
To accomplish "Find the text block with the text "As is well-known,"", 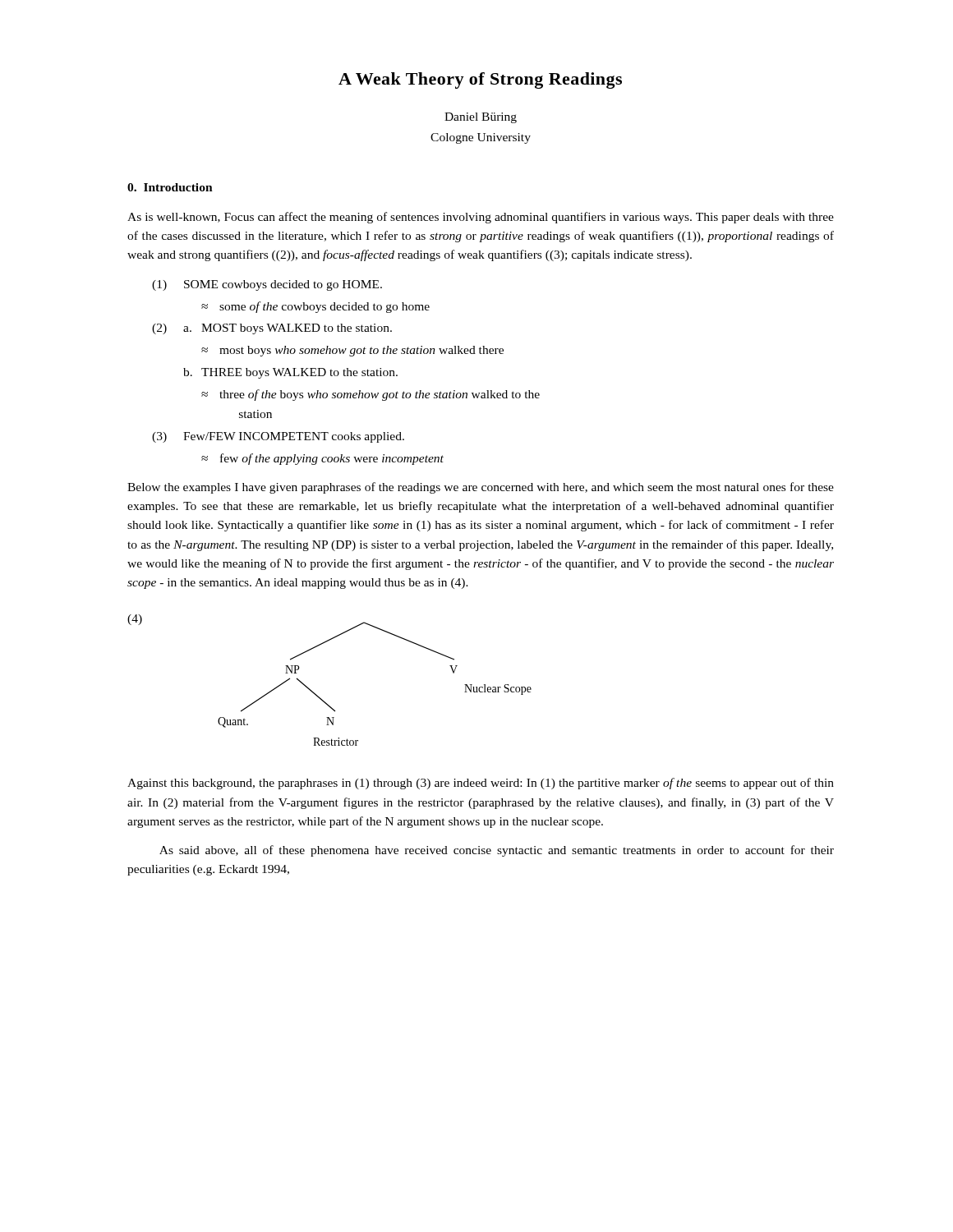I will (481, 235).
